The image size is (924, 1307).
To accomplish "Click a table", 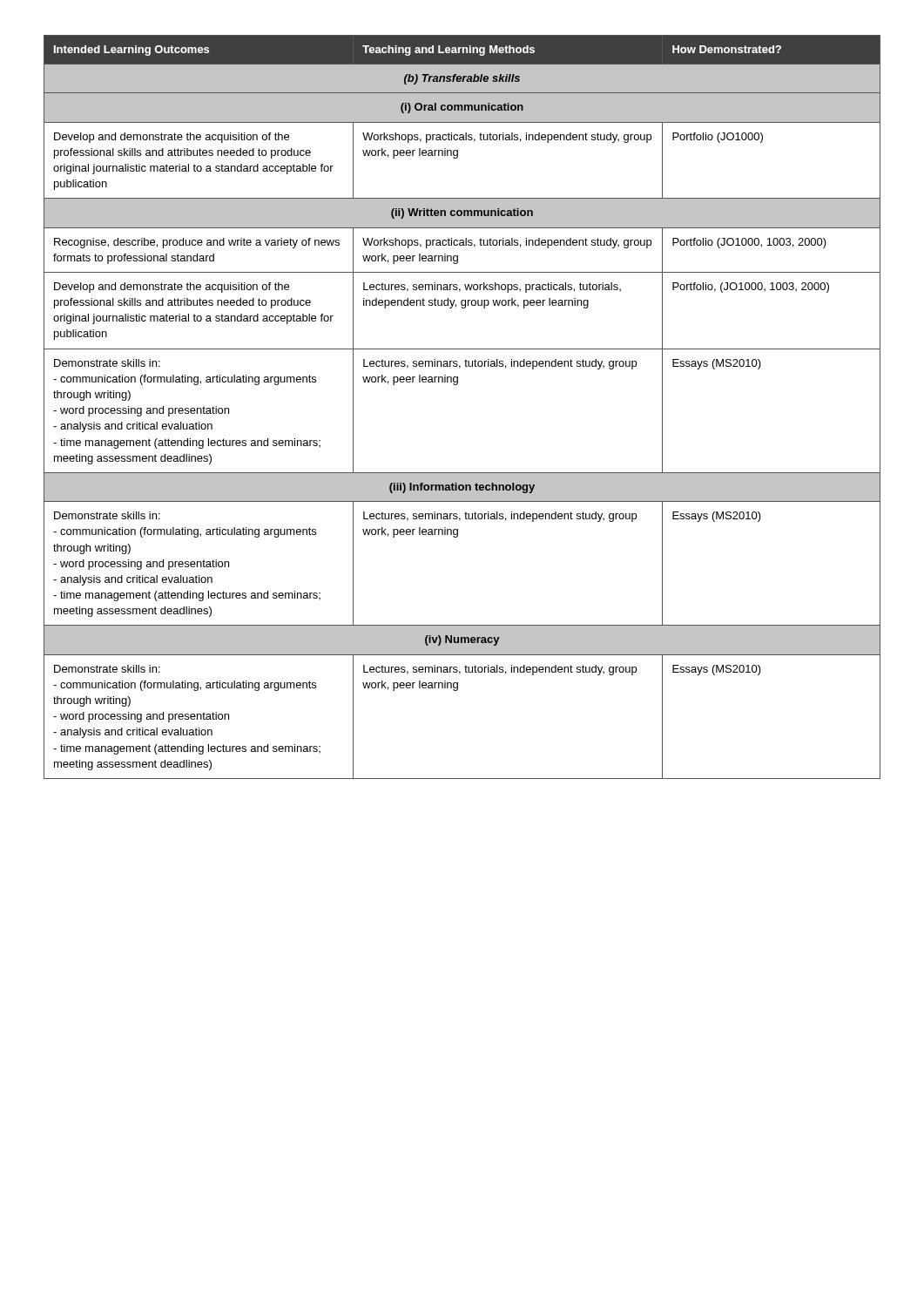I will [462, 407].
